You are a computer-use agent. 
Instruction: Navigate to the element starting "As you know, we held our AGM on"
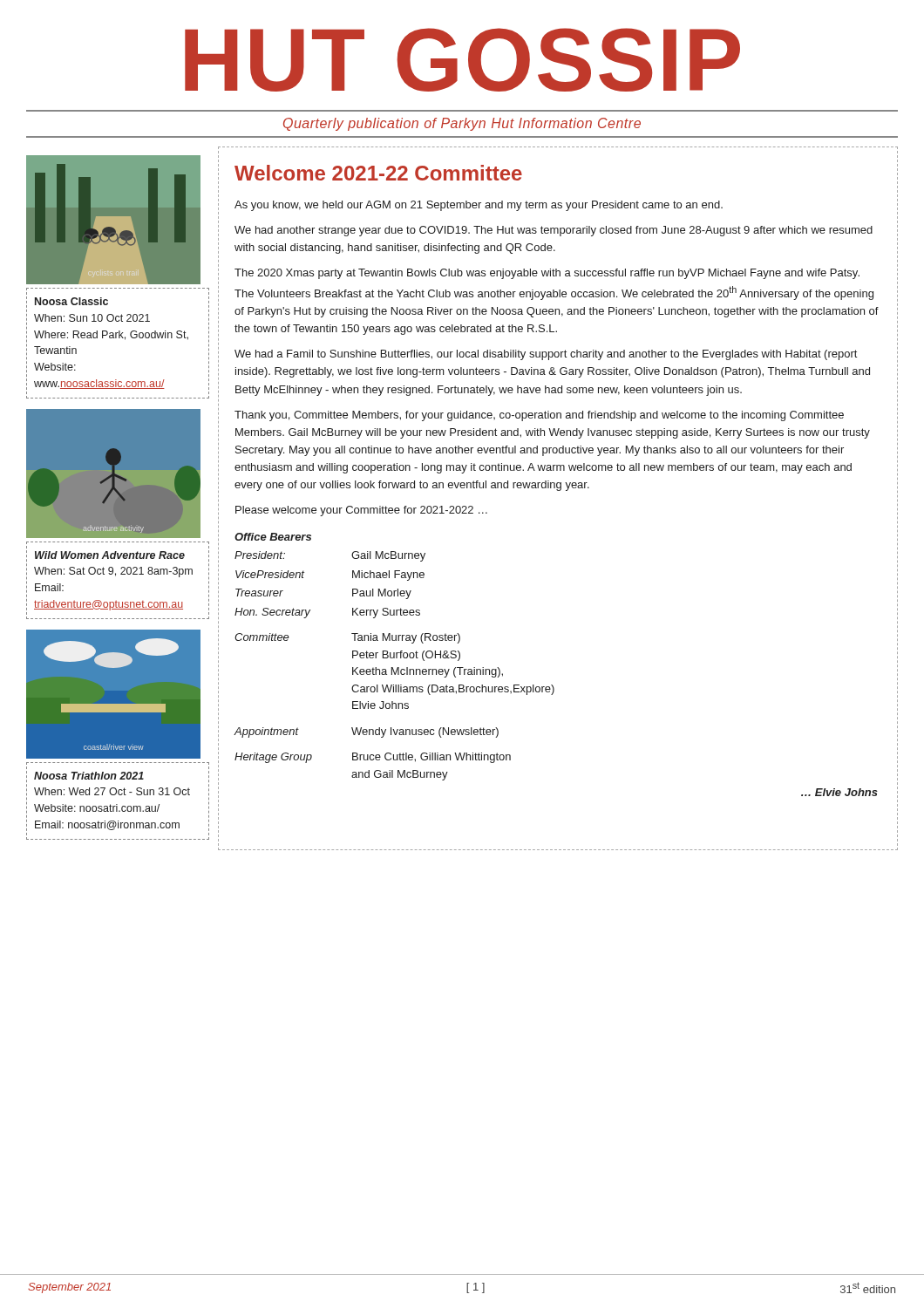(558, 205)
